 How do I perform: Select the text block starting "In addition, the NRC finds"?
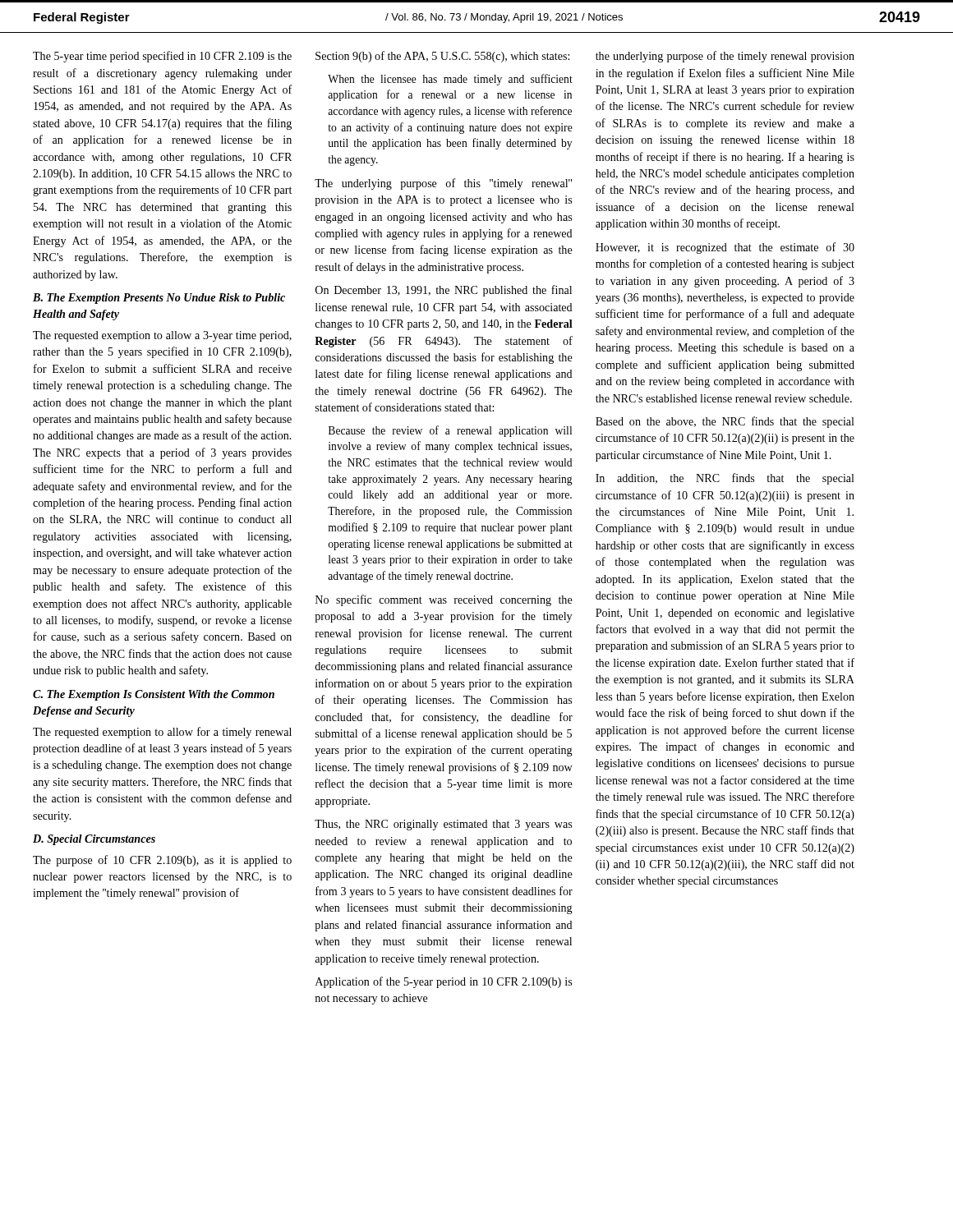[725, 680]
